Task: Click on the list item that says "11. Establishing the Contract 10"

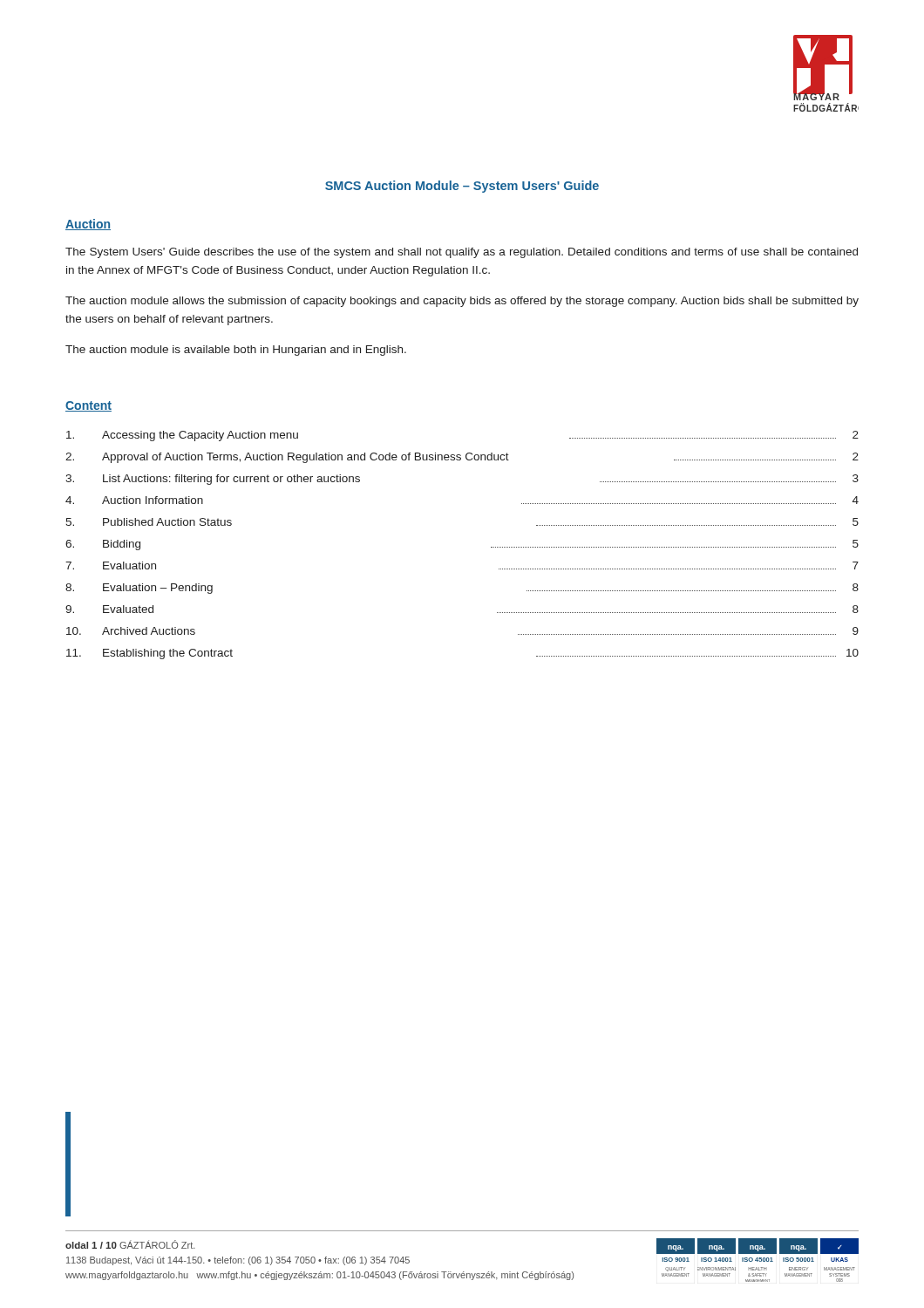Action: 170,654
